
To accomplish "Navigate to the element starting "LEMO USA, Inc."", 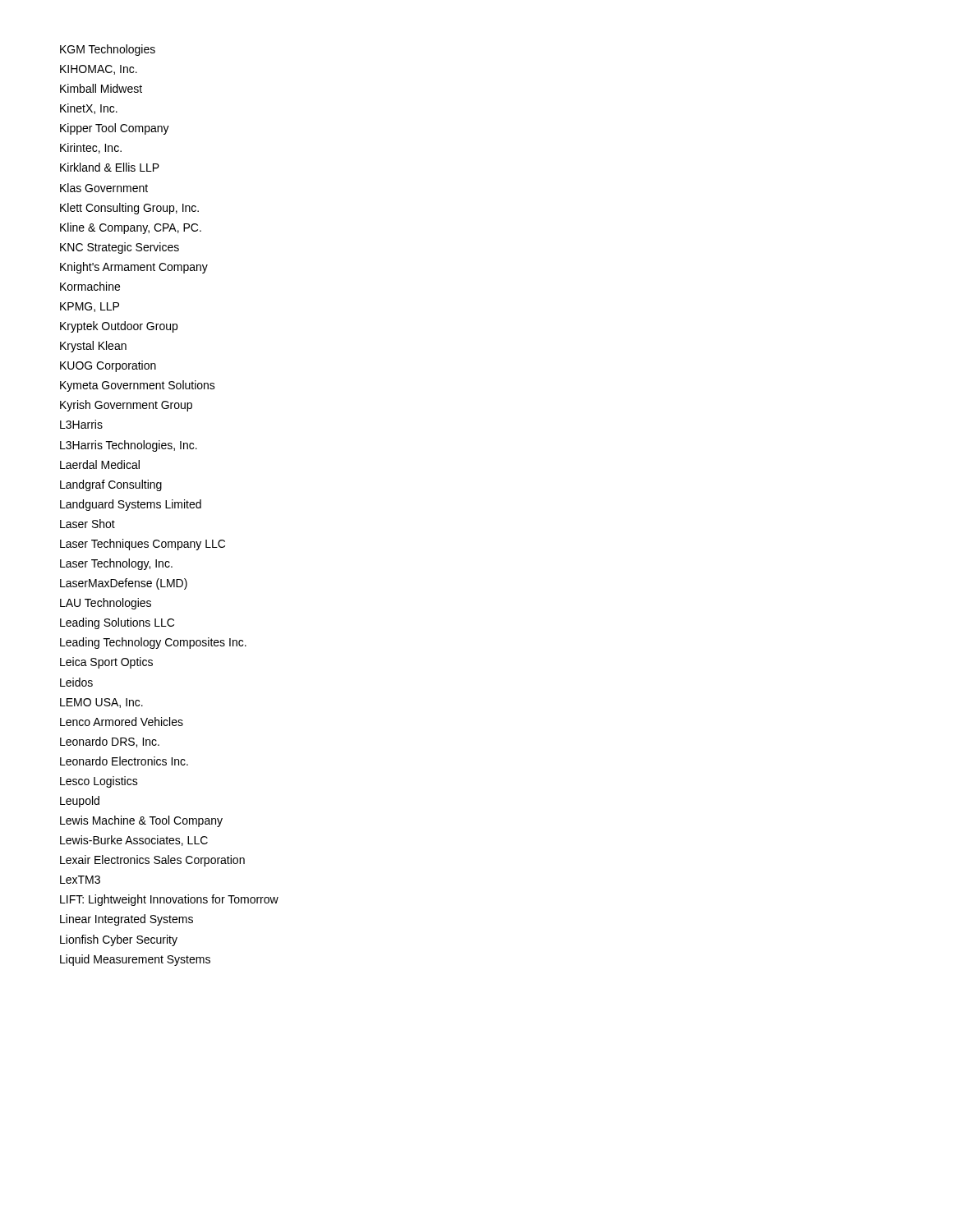I will coord(101,702).
